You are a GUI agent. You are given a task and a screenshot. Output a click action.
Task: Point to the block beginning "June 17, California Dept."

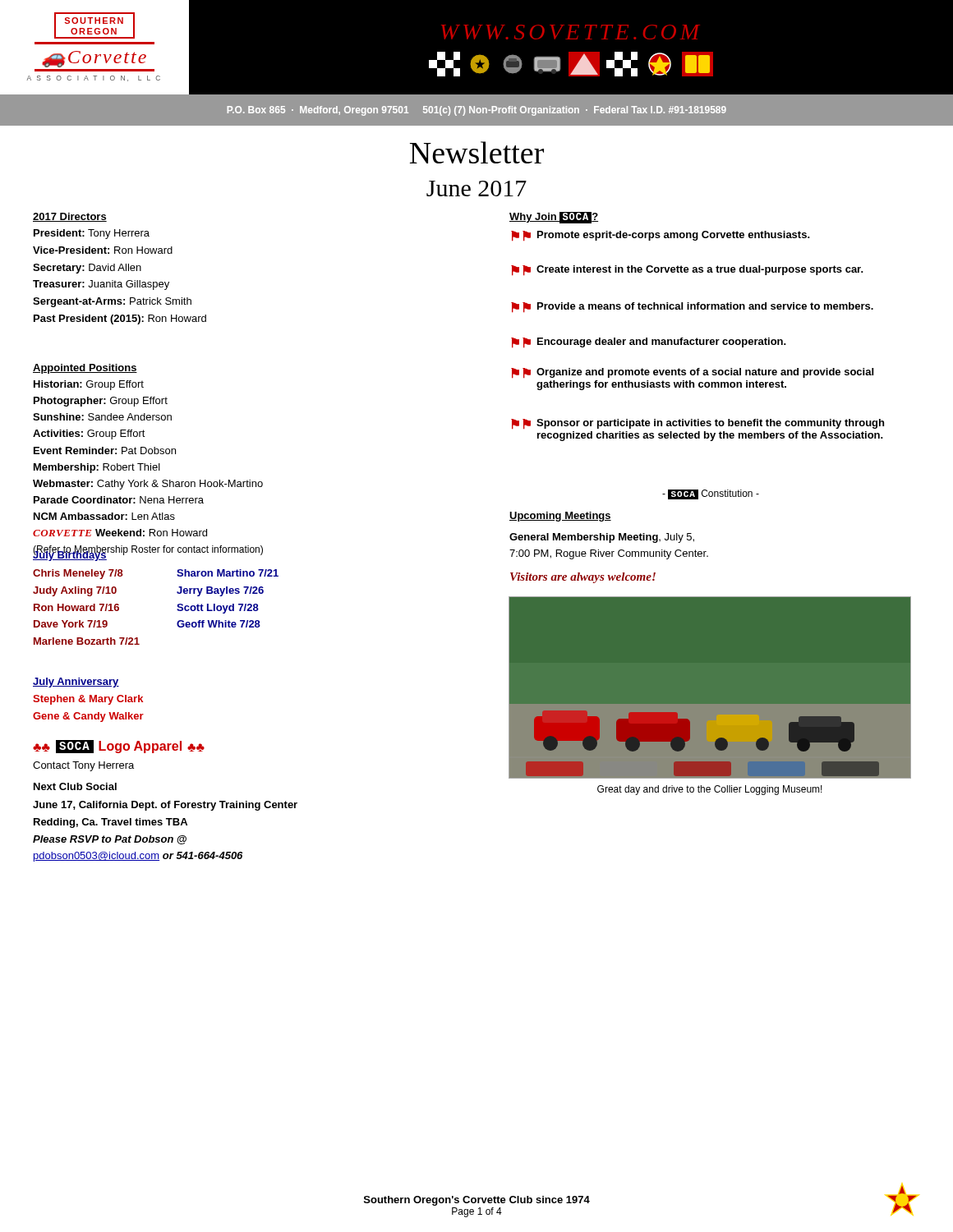(165, 830)
